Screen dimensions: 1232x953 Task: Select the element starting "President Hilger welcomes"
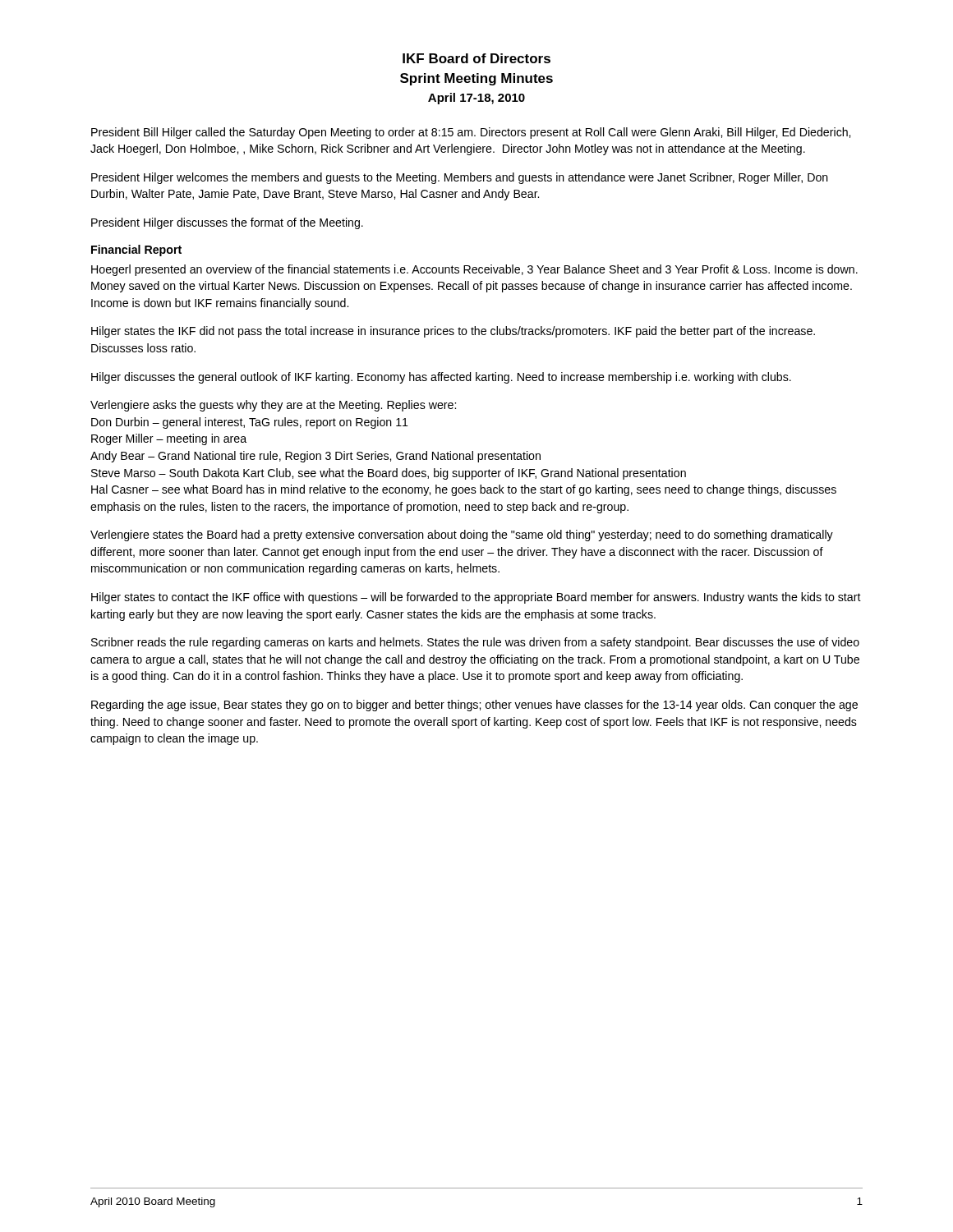tap(459, 186)
